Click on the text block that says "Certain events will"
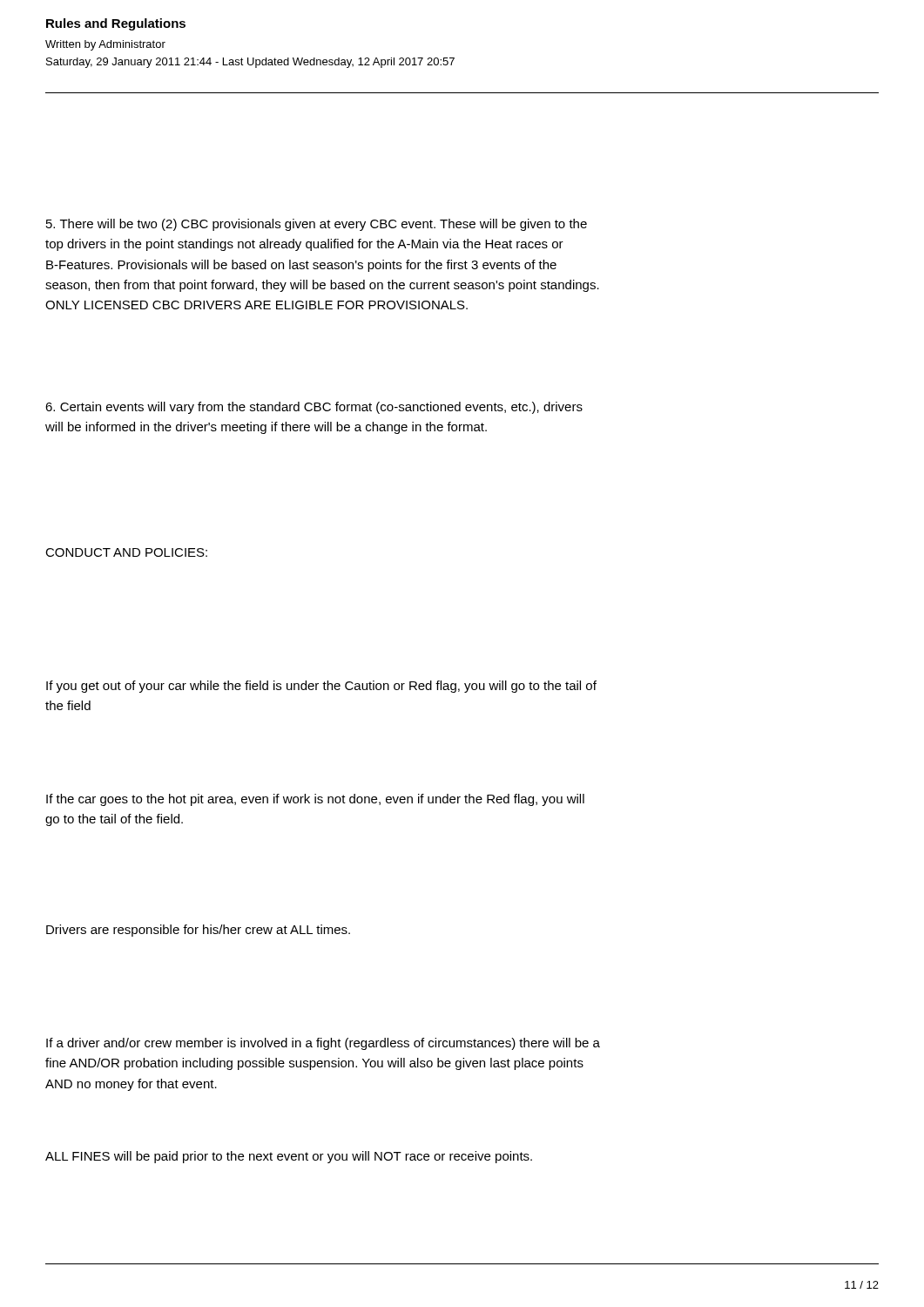The width and height of the screenshot is (924, 1307). 314,417
